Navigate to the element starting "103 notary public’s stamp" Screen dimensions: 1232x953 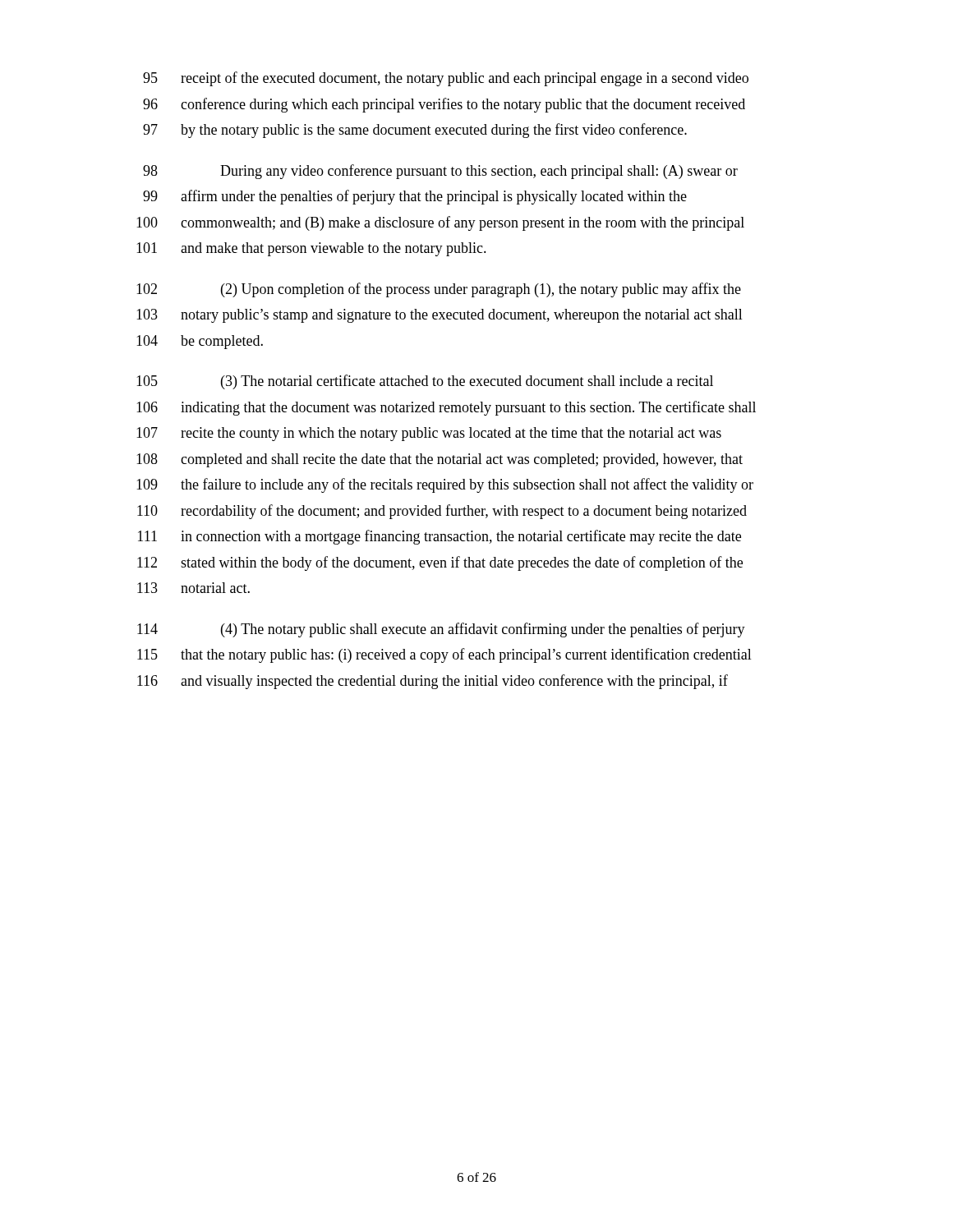pos(476,315)
